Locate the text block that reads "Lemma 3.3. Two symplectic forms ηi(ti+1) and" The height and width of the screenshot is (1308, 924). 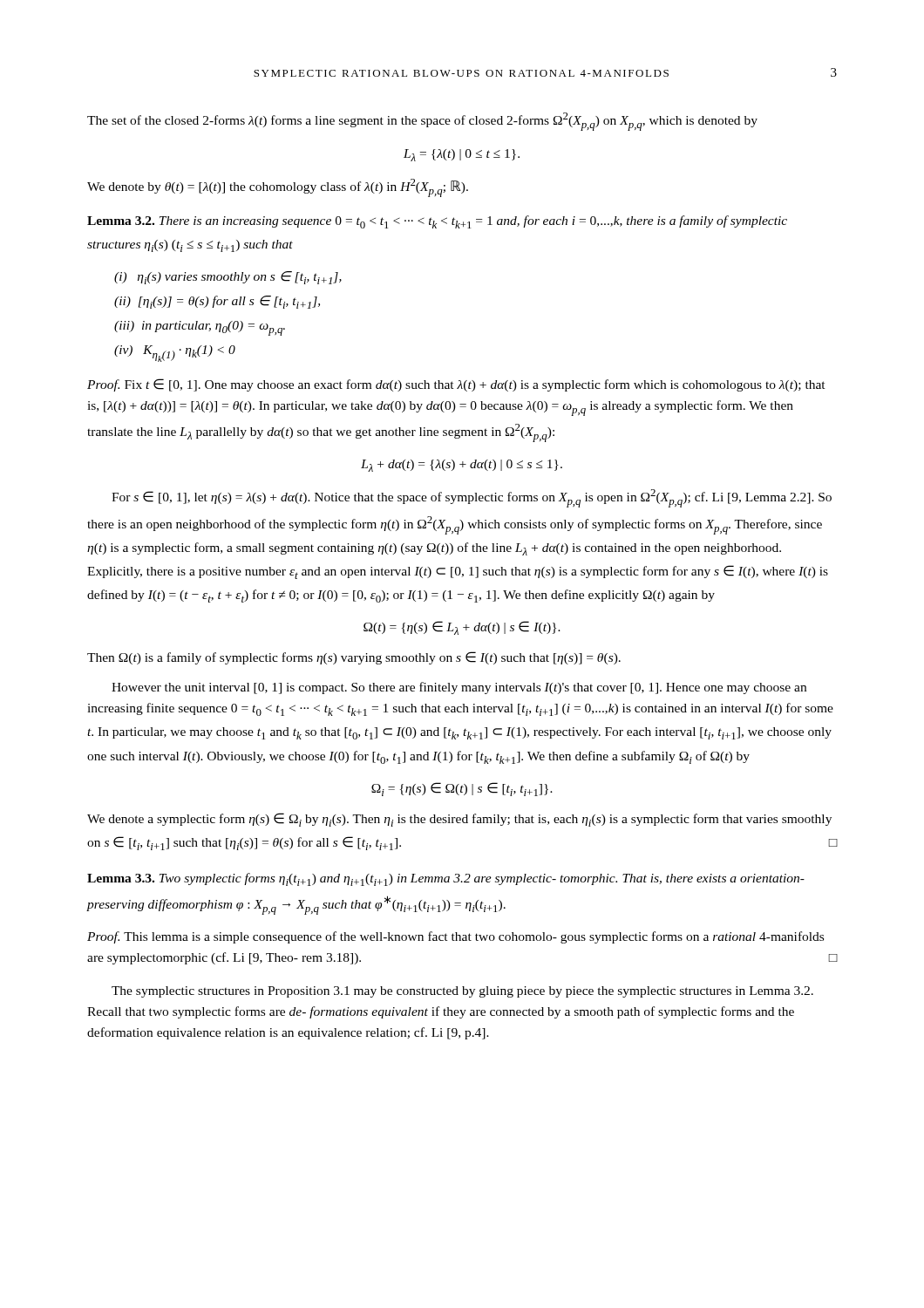point(462,893)
